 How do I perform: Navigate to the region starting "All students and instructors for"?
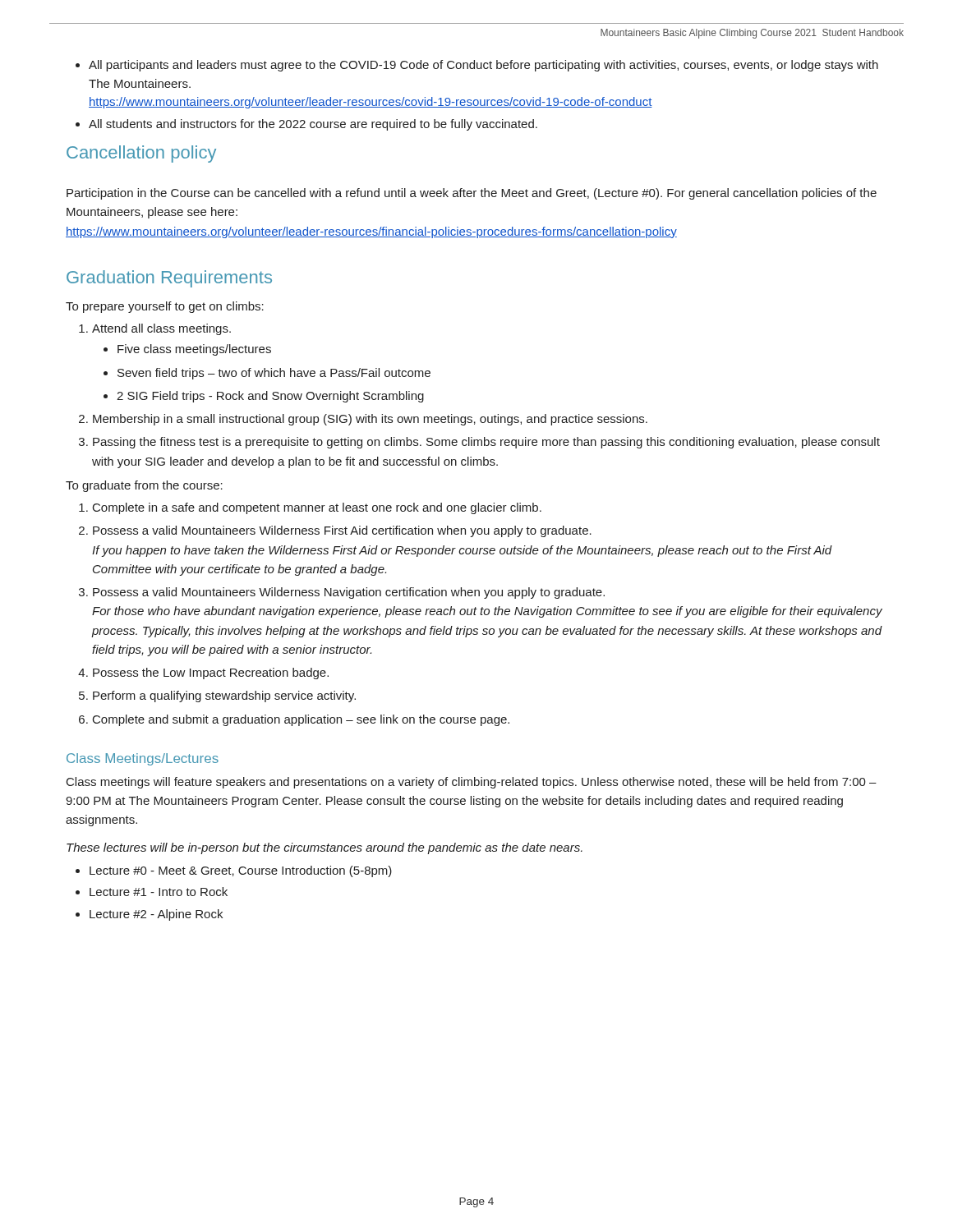point(476,124)
